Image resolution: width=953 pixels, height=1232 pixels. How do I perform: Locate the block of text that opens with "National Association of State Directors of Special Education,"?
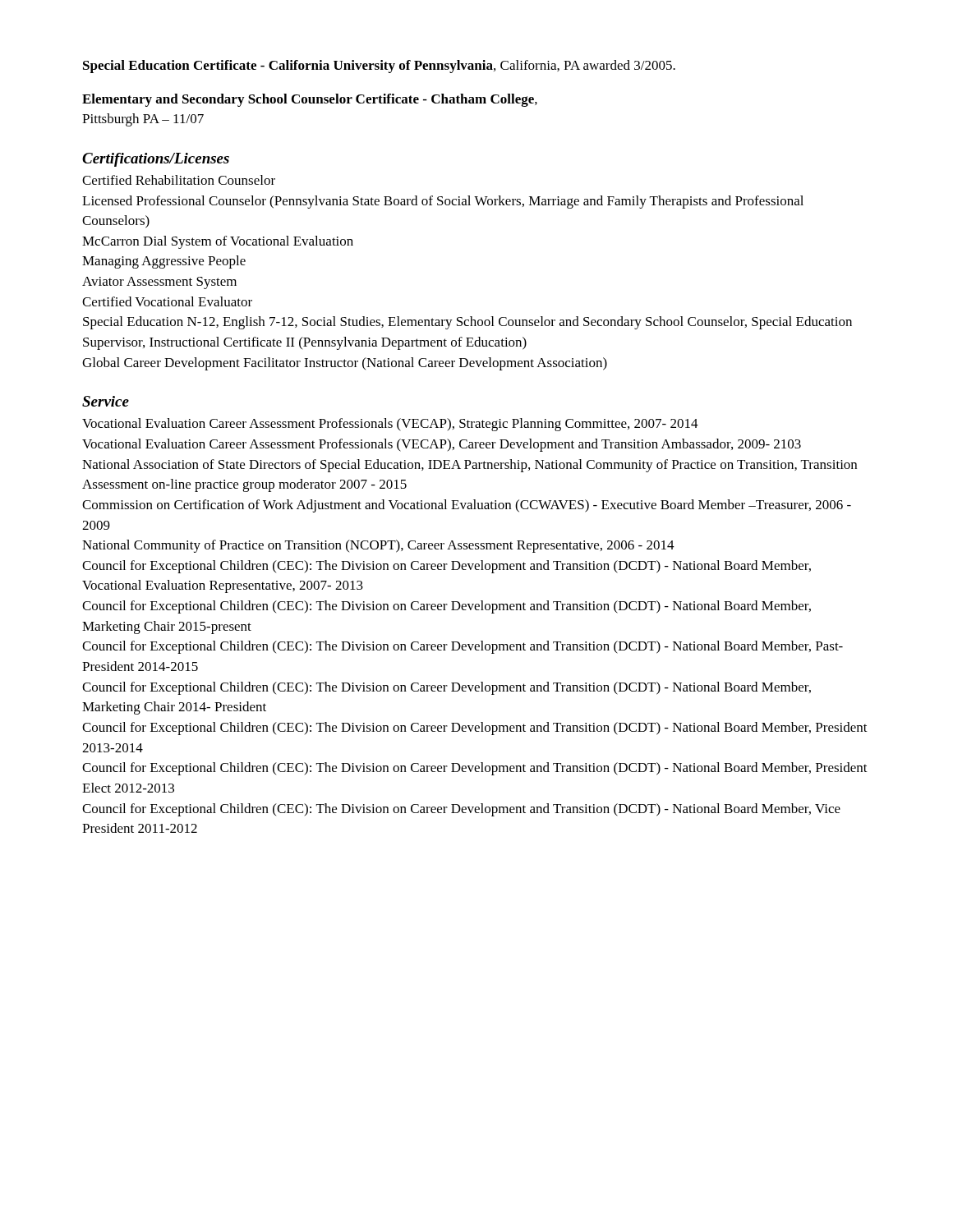[470, 474]
